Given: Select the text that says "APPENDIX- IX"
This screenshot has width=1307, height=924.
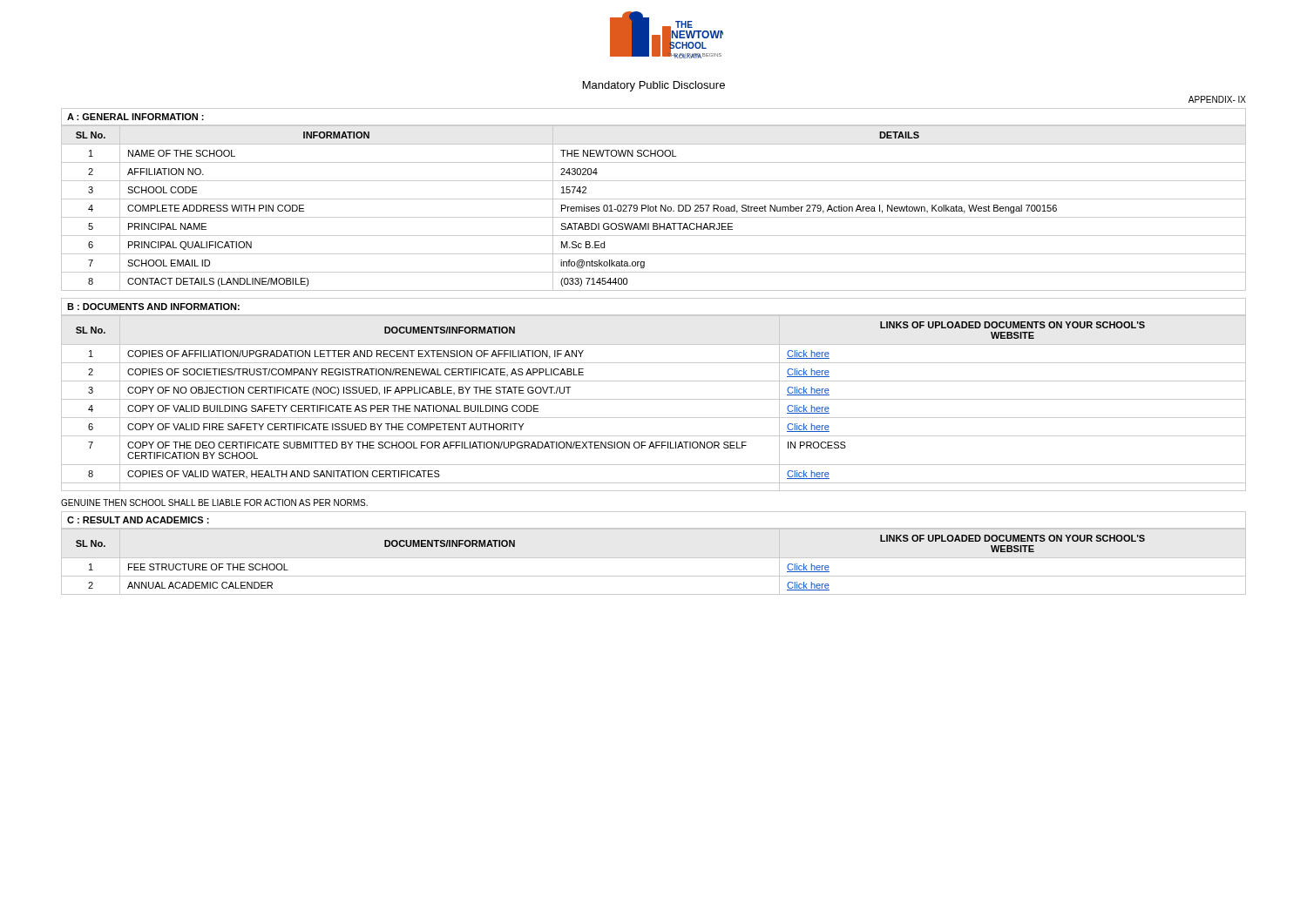Looking at the screenshot, I should click(1217, 100).
